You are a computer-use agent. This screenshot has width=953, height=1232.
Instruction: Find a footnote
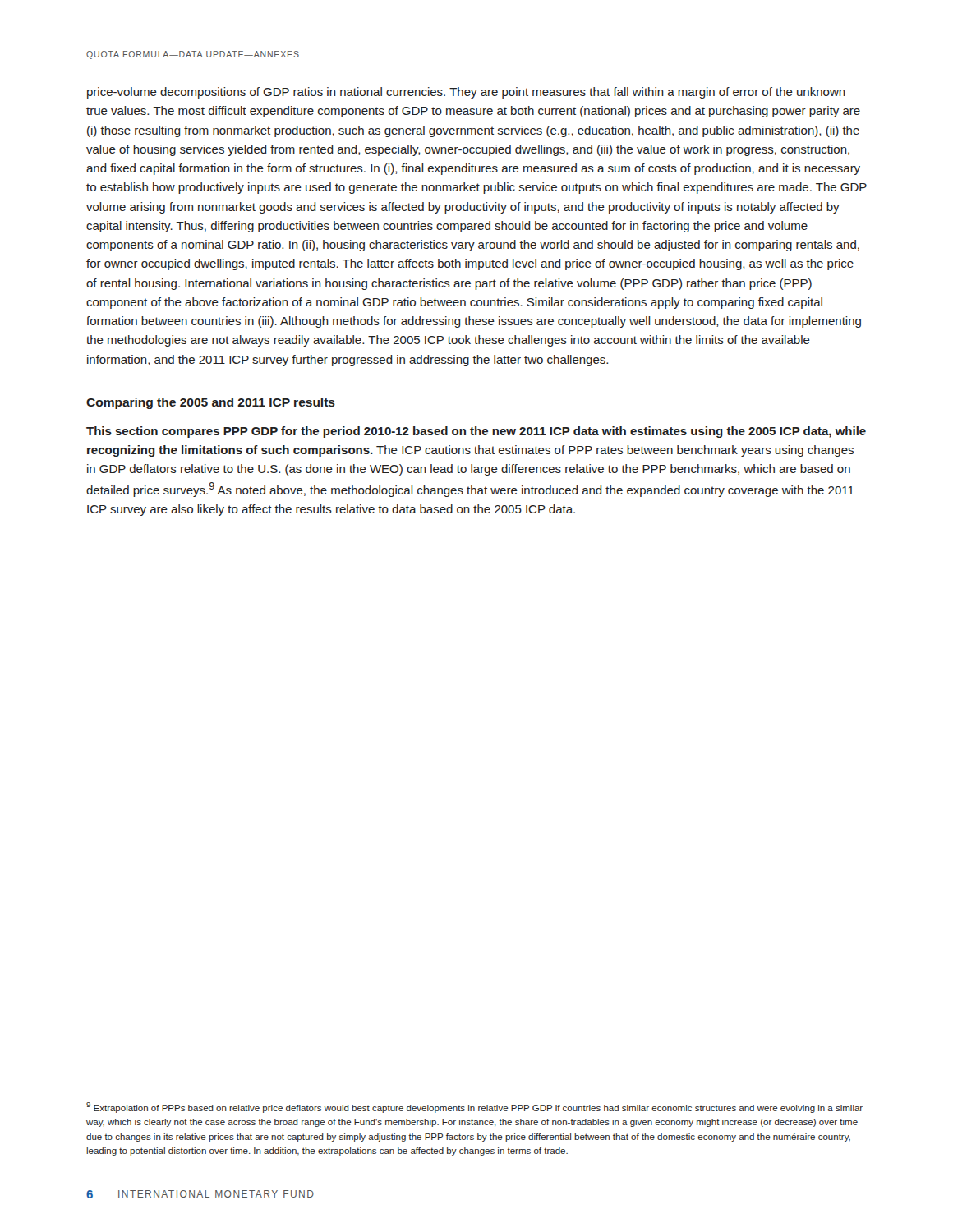[474, 1128]
